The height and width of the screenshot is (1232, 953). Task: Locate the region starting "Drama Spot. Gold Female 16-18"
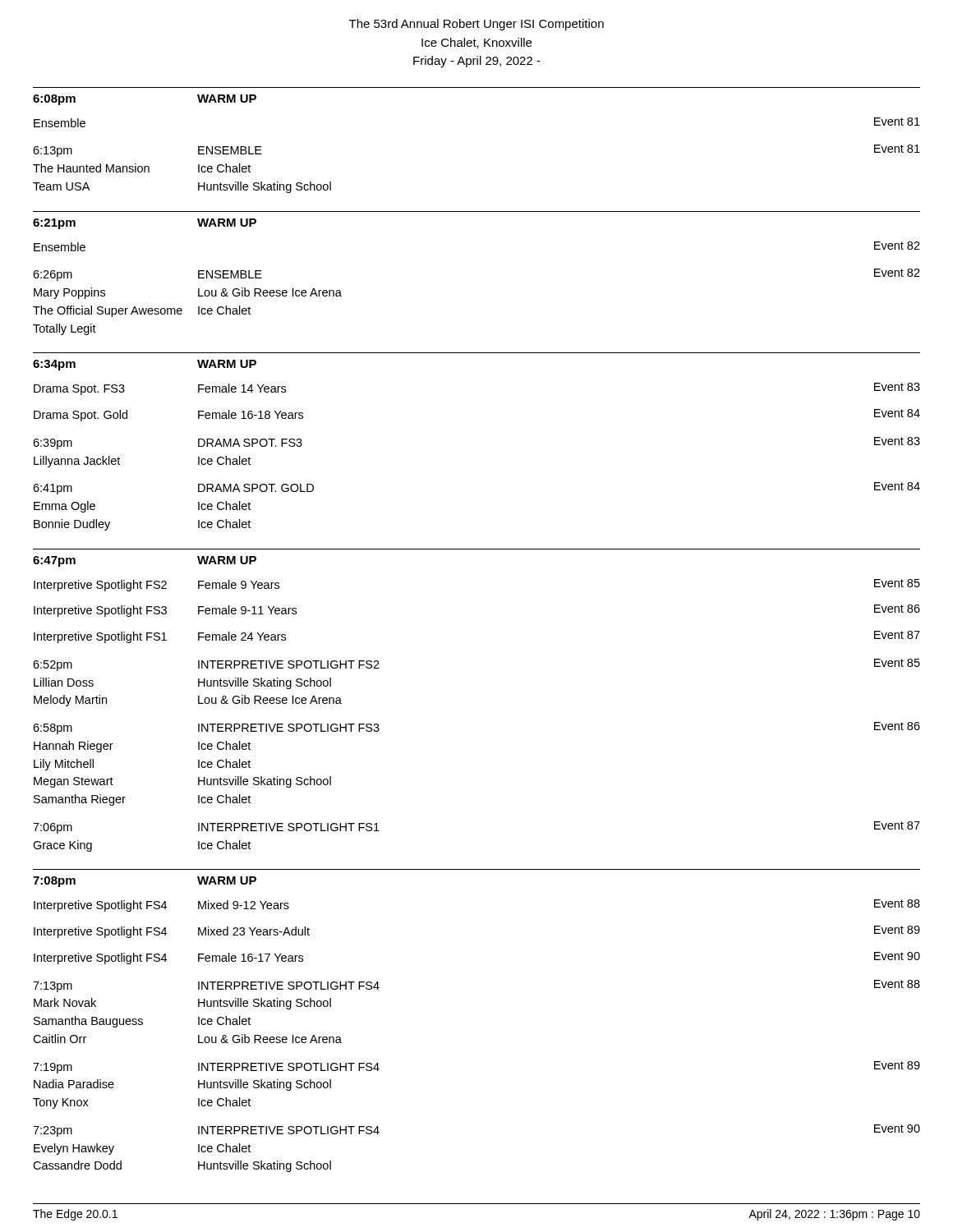point(82,415)
